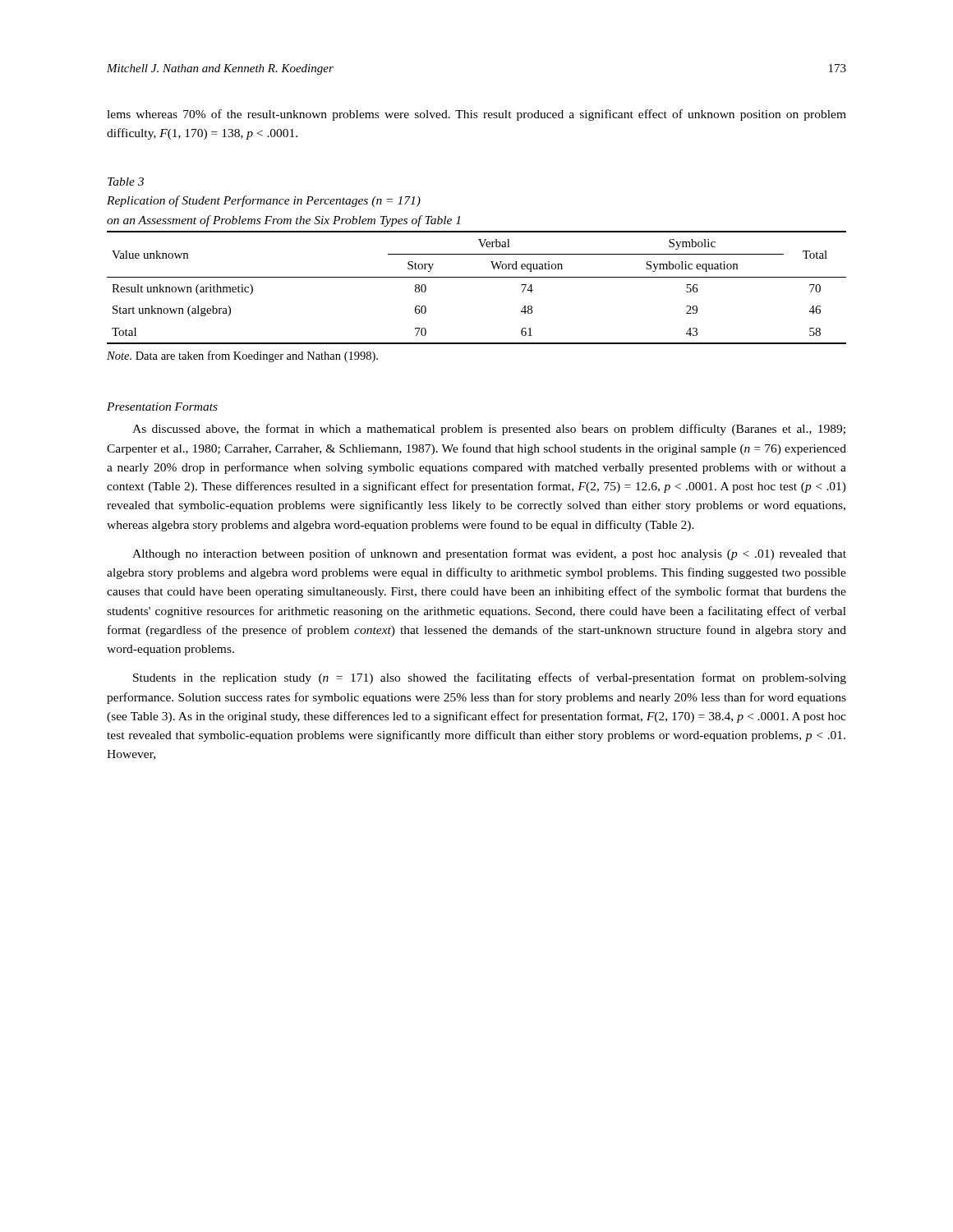The width and height of the screenshot is (953, 1232).
Task: Locate a caption
Action: click(284, 200)
